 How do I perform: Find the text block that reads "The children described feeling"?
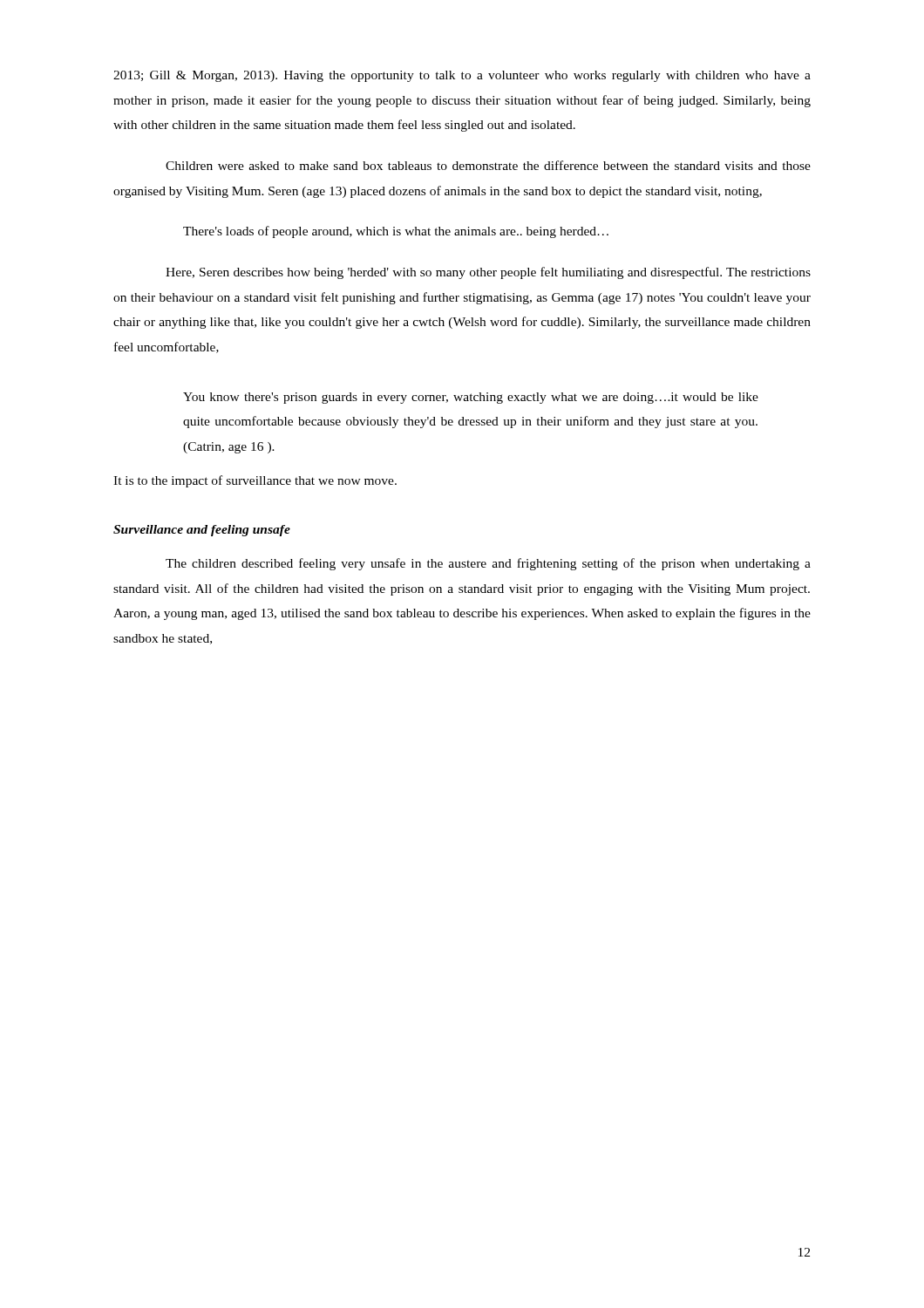coord(462,600)
